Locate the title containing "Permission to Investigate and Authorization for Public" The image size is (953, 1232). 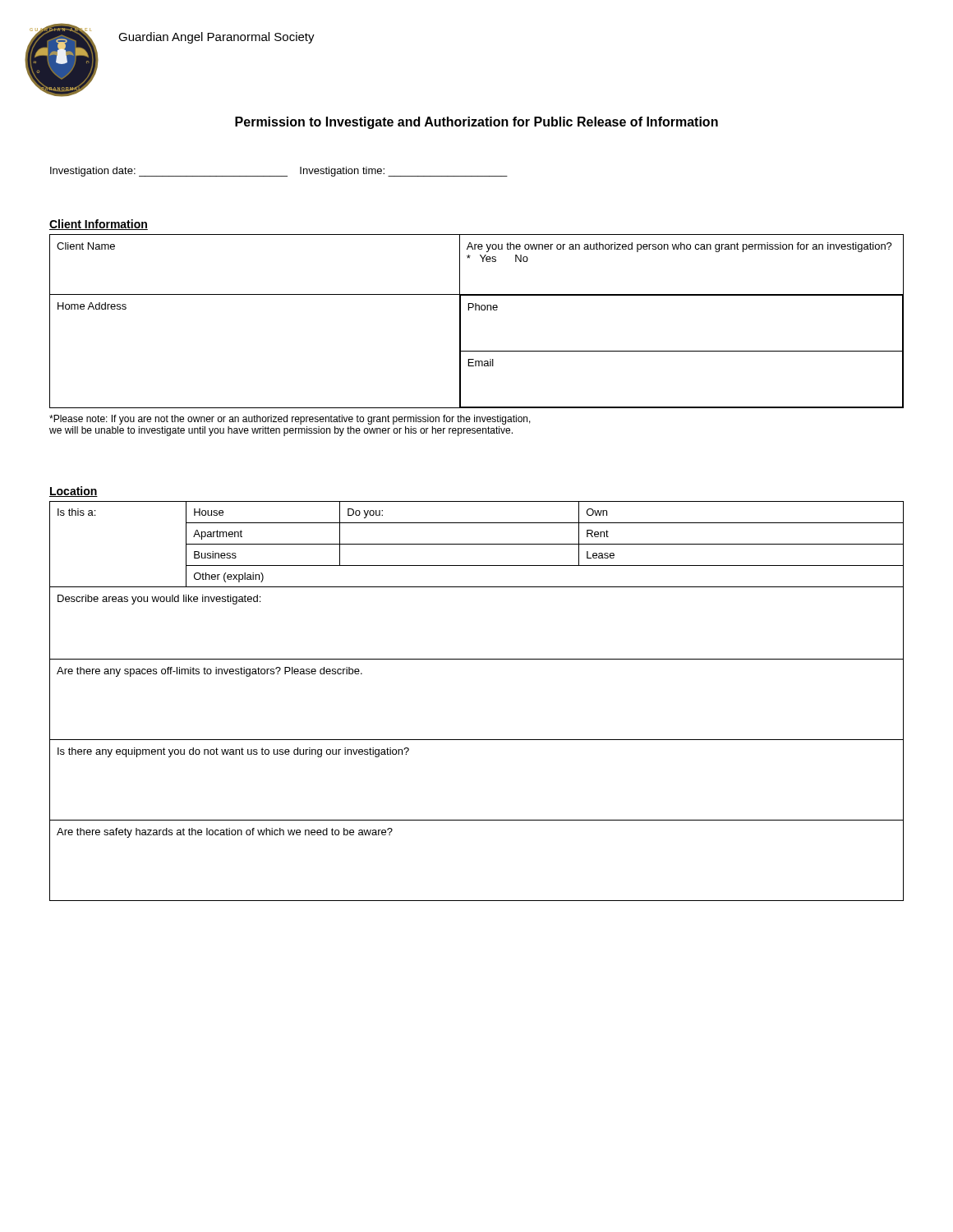(476, 122)
